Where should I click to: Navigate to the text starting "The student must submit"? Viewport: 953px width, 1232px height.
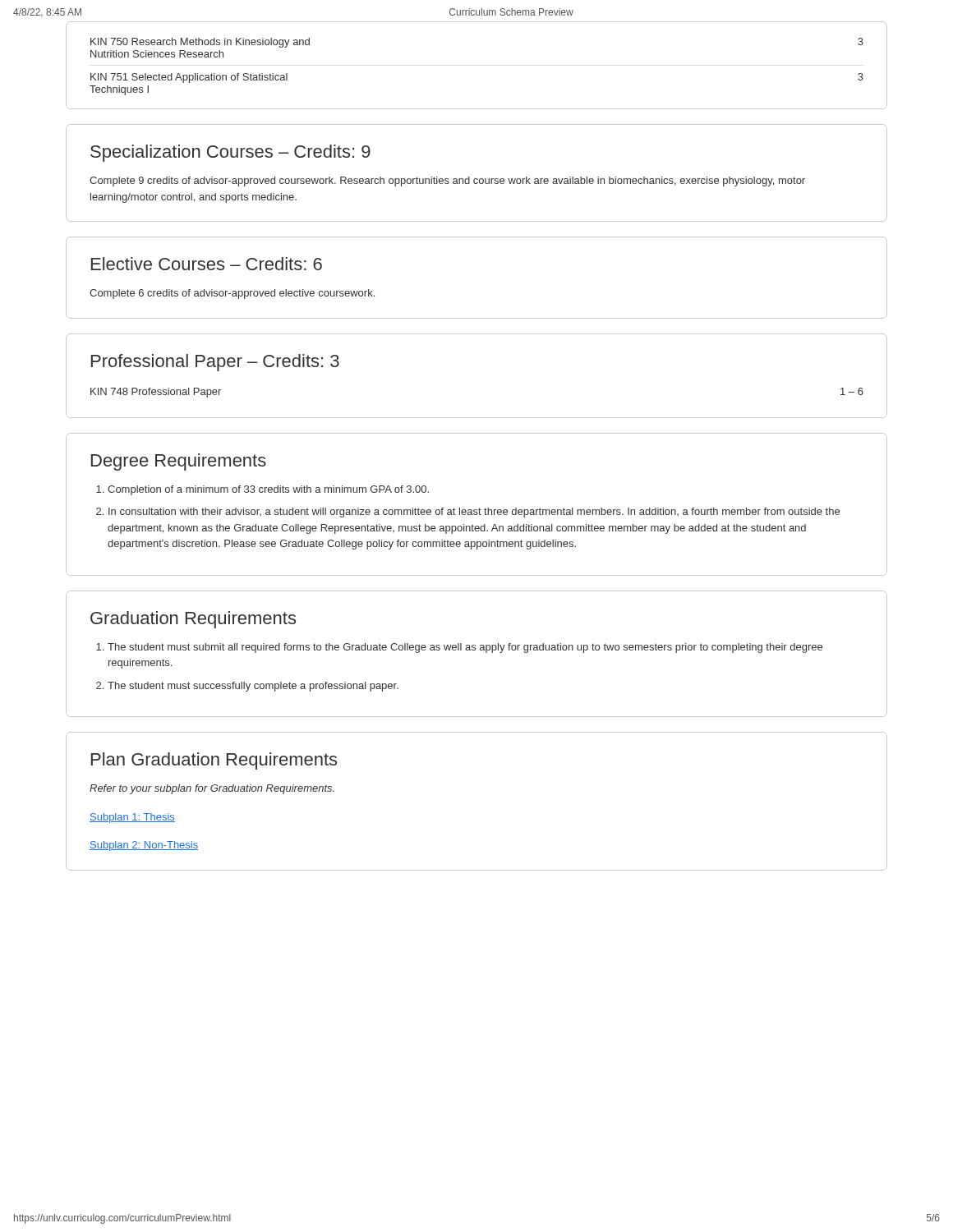pos(465,654)
